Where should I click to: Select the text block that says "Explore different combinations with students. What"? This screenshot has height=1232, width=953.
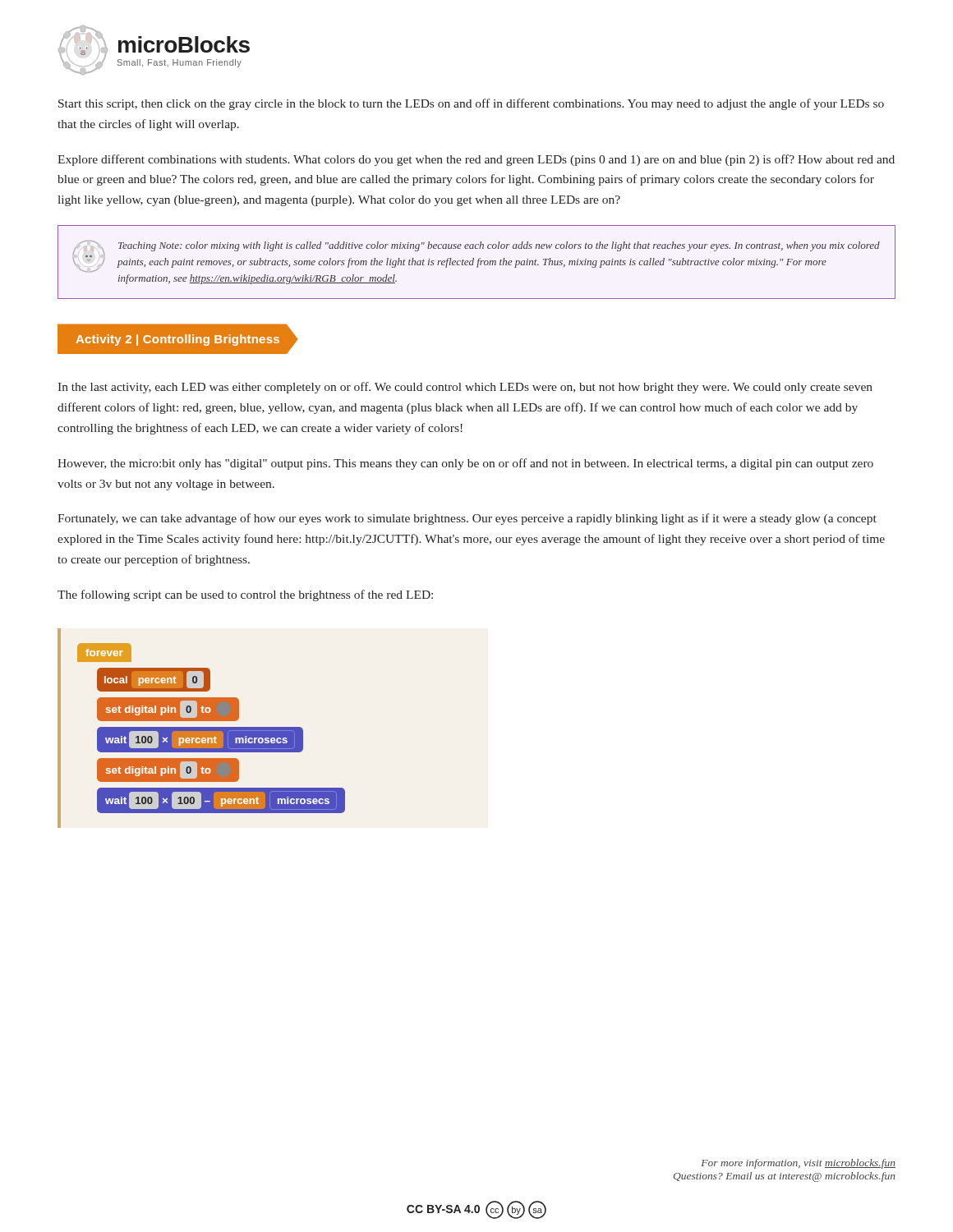point(476,179)
